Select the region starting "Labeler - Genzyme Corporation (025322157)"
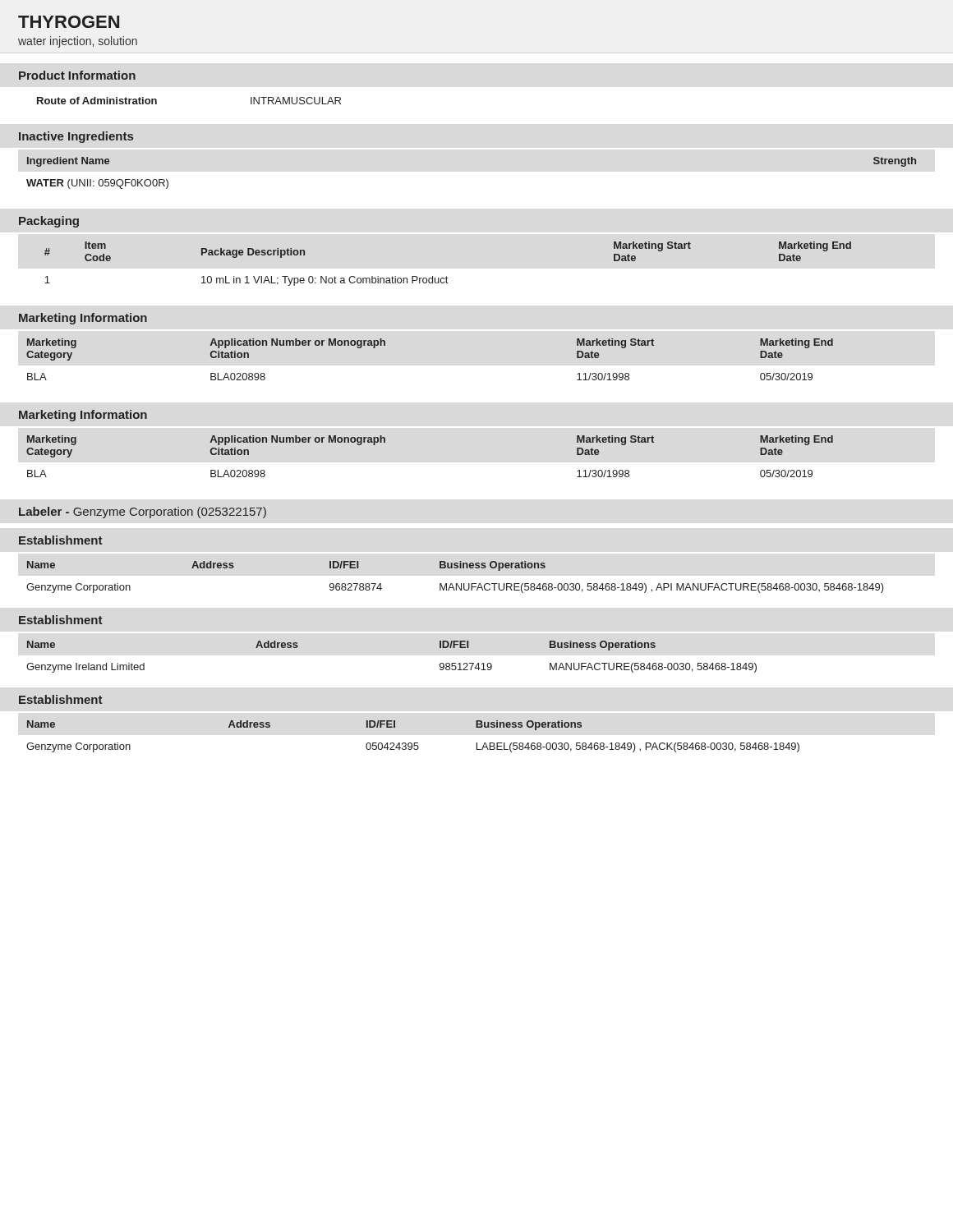This screenshot has height=1232, width=953. 142,511
